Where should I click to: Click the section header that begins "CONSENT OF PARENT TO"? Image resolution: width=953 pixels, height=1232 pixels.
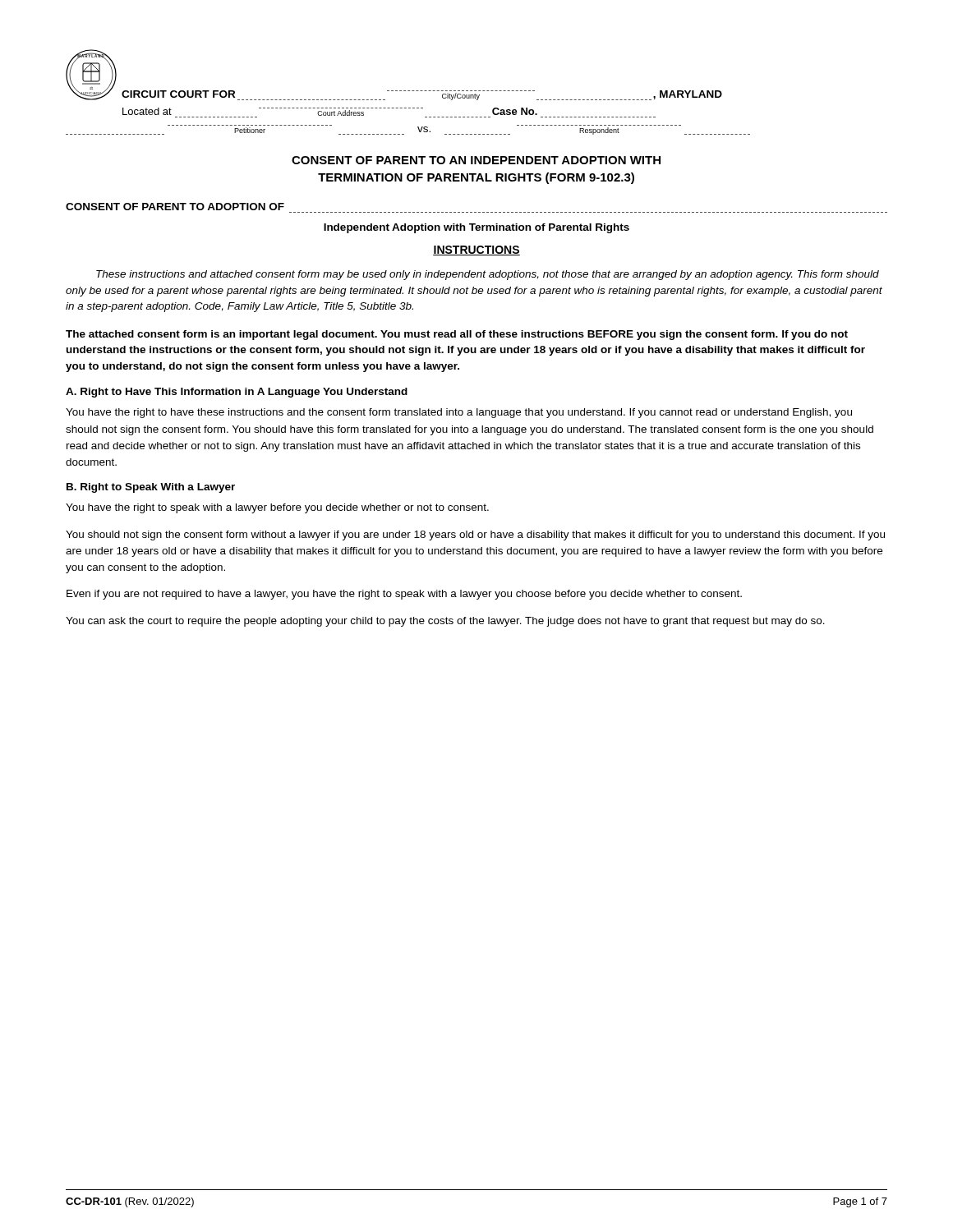476,207
